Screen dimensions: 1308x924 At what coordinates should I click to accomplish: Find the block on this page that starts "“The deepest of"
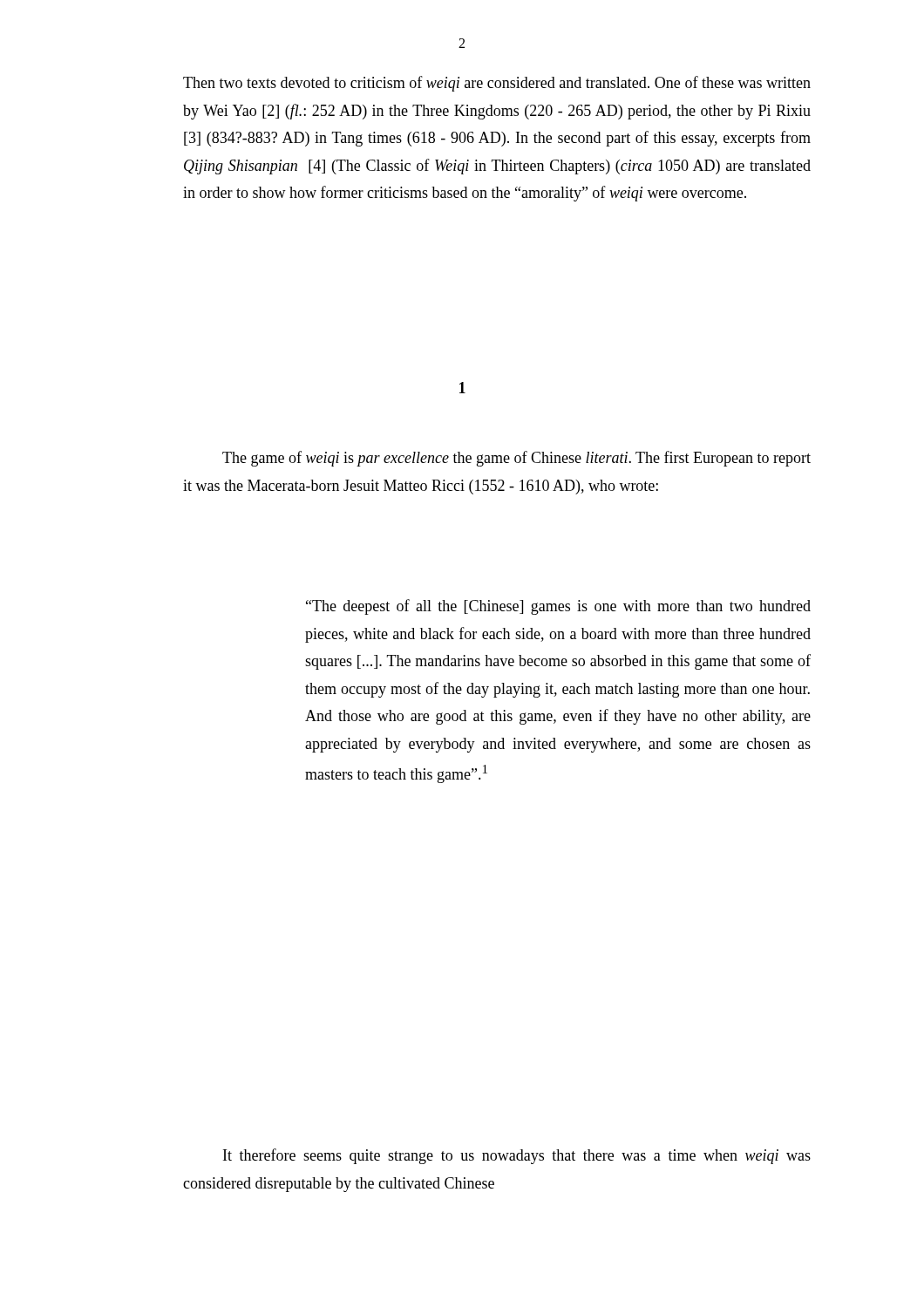click(x=558, y=691)
